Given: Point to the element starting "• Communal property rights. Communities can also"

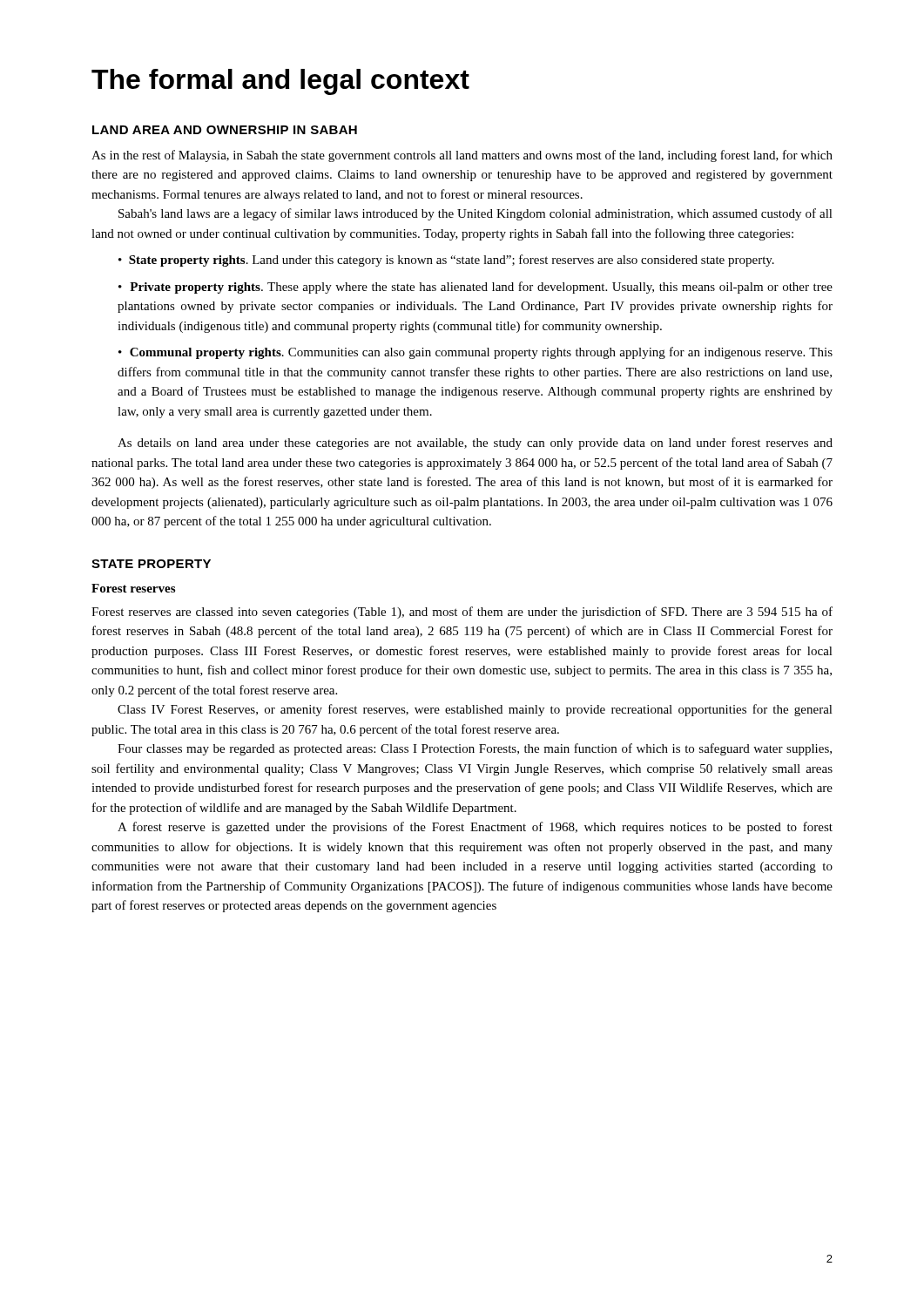Looking at the screenshot, I should pyautogui.click(x=475, y=382).
